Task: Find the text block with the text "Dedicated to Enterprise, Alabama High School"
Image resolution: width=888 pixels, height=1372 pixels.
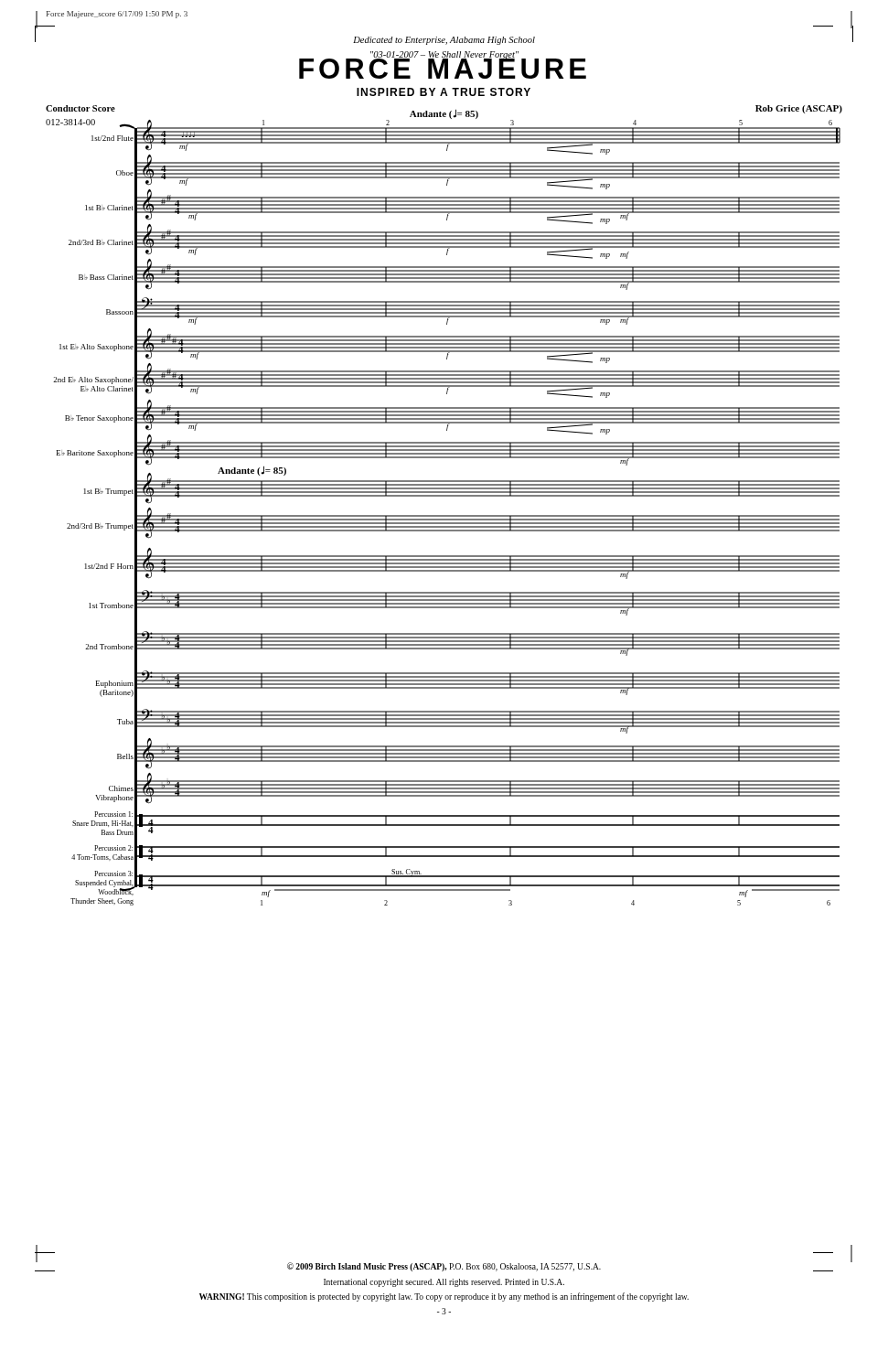Action: [444, 47]
